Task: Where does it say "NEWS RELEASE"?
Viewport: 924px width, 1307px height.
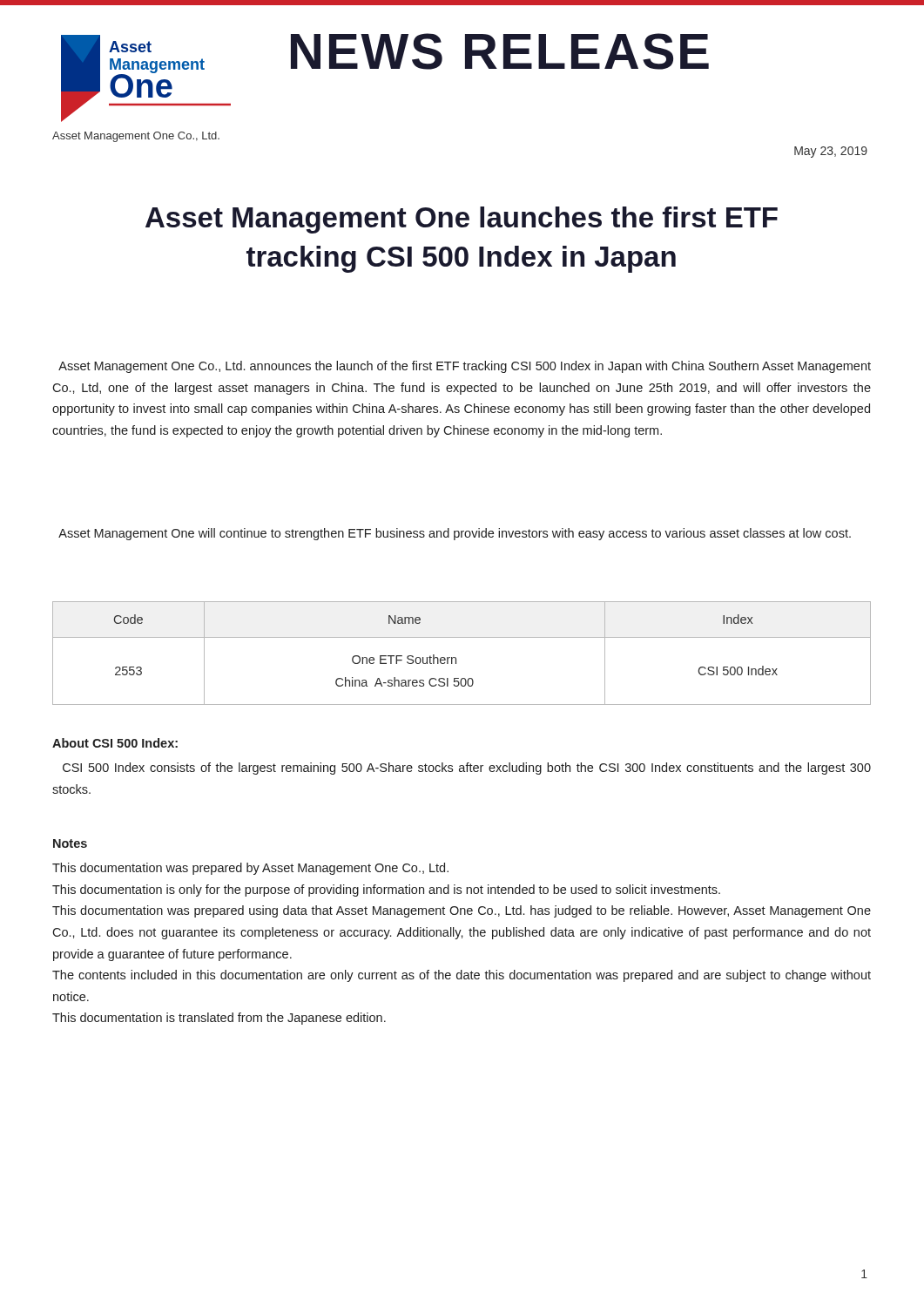Action: pos(500,51)
